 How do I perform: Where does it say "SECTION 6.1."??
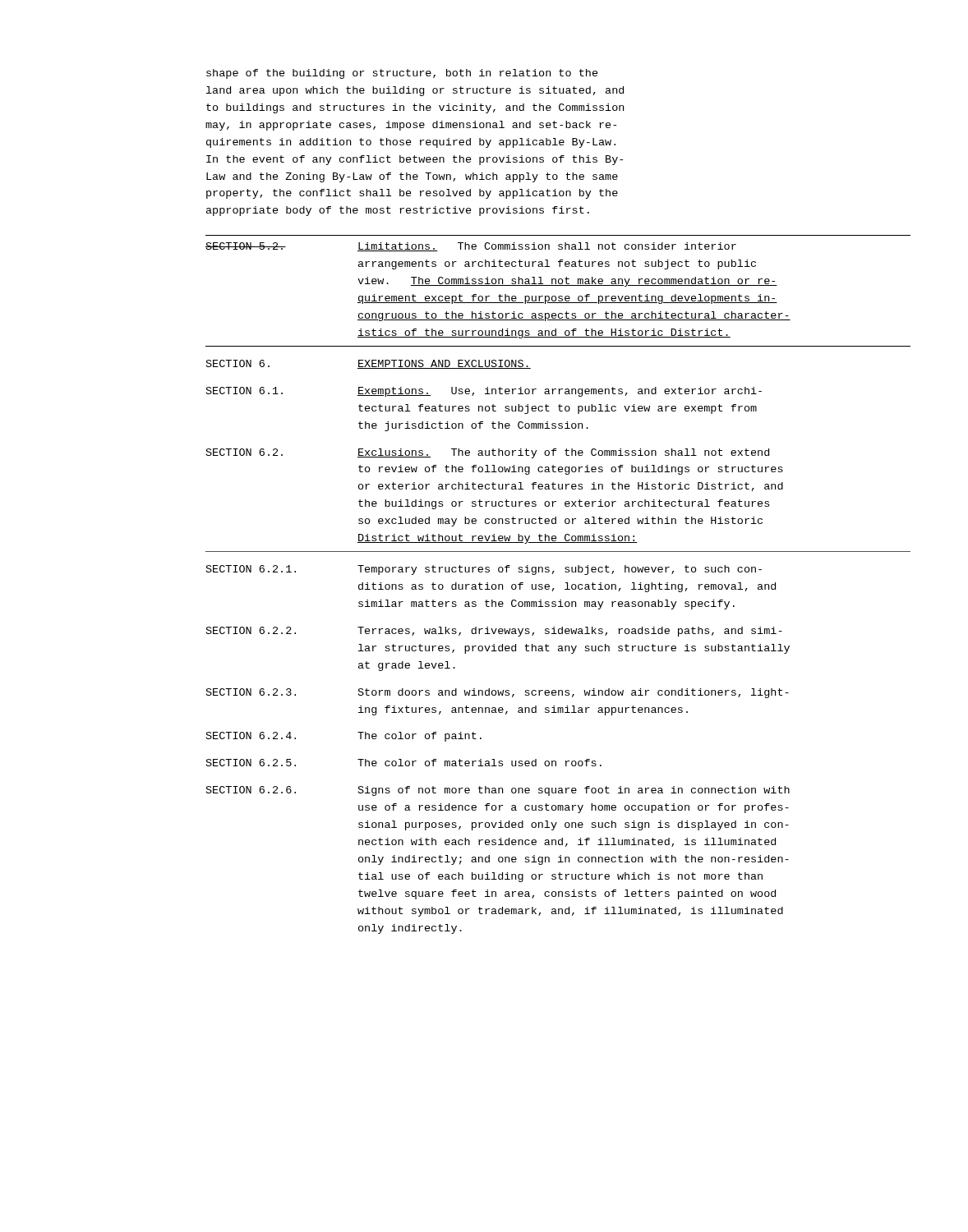[245, 391]
